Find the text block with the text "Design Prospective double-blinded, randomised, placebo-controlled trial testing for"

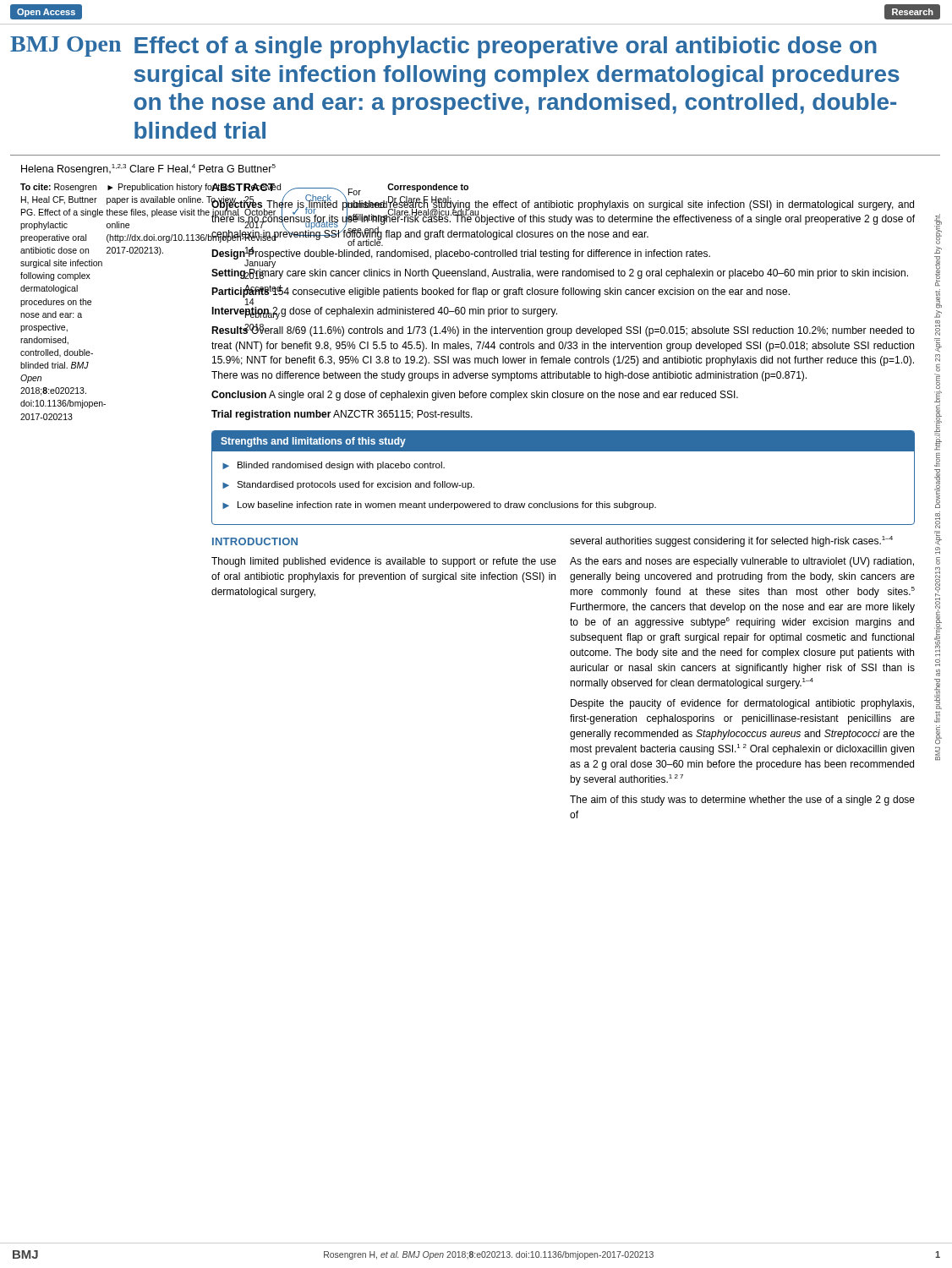[461, 253]
